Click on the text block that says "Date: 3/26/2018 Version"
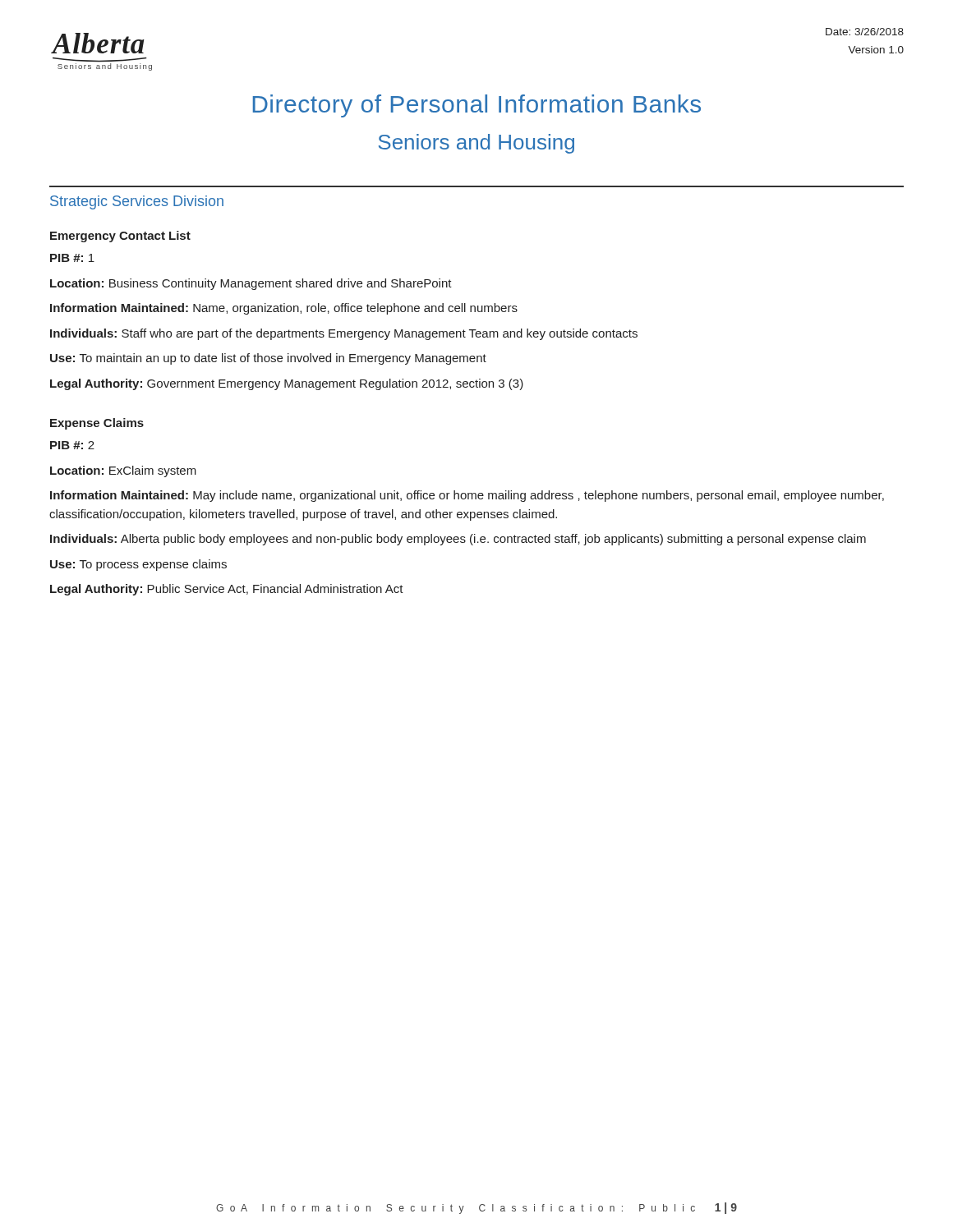Screen dimensions: 1232x953 (864, 41)
